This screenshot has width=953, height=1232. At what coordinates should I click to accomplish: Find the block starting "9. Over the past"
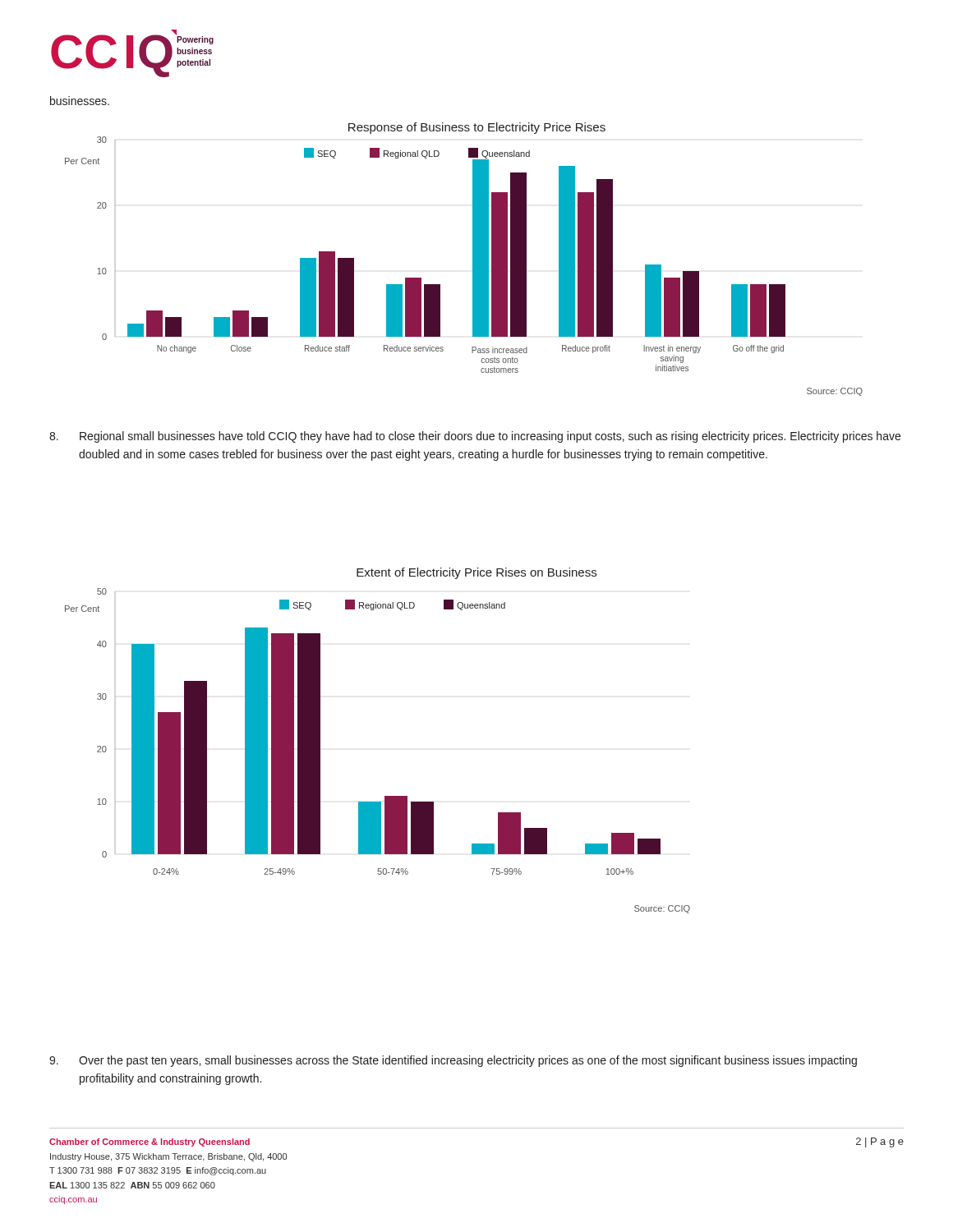tap(476, 1070)
